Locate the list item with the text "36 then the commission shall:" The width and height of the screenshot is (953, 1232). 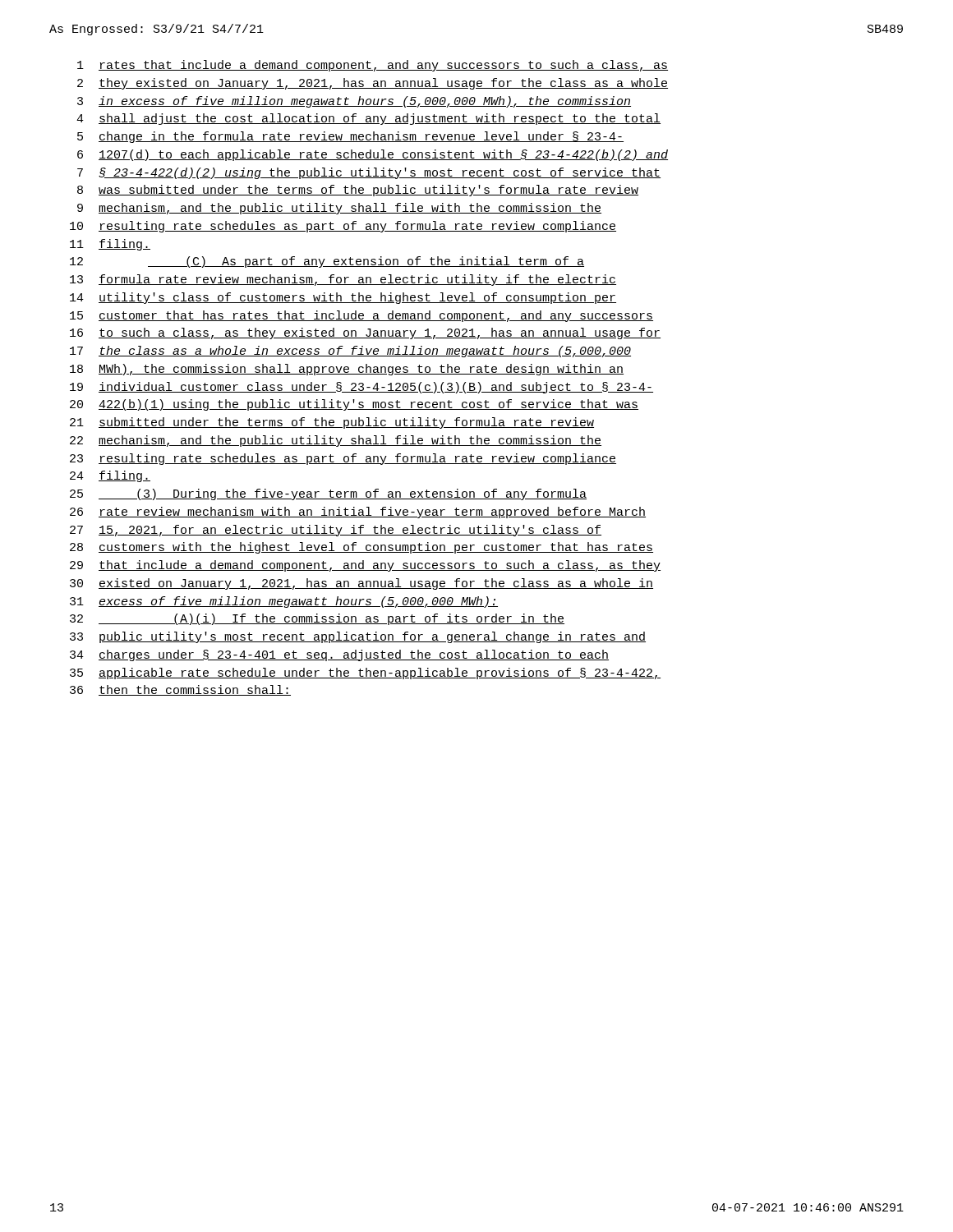pos(180,690)
